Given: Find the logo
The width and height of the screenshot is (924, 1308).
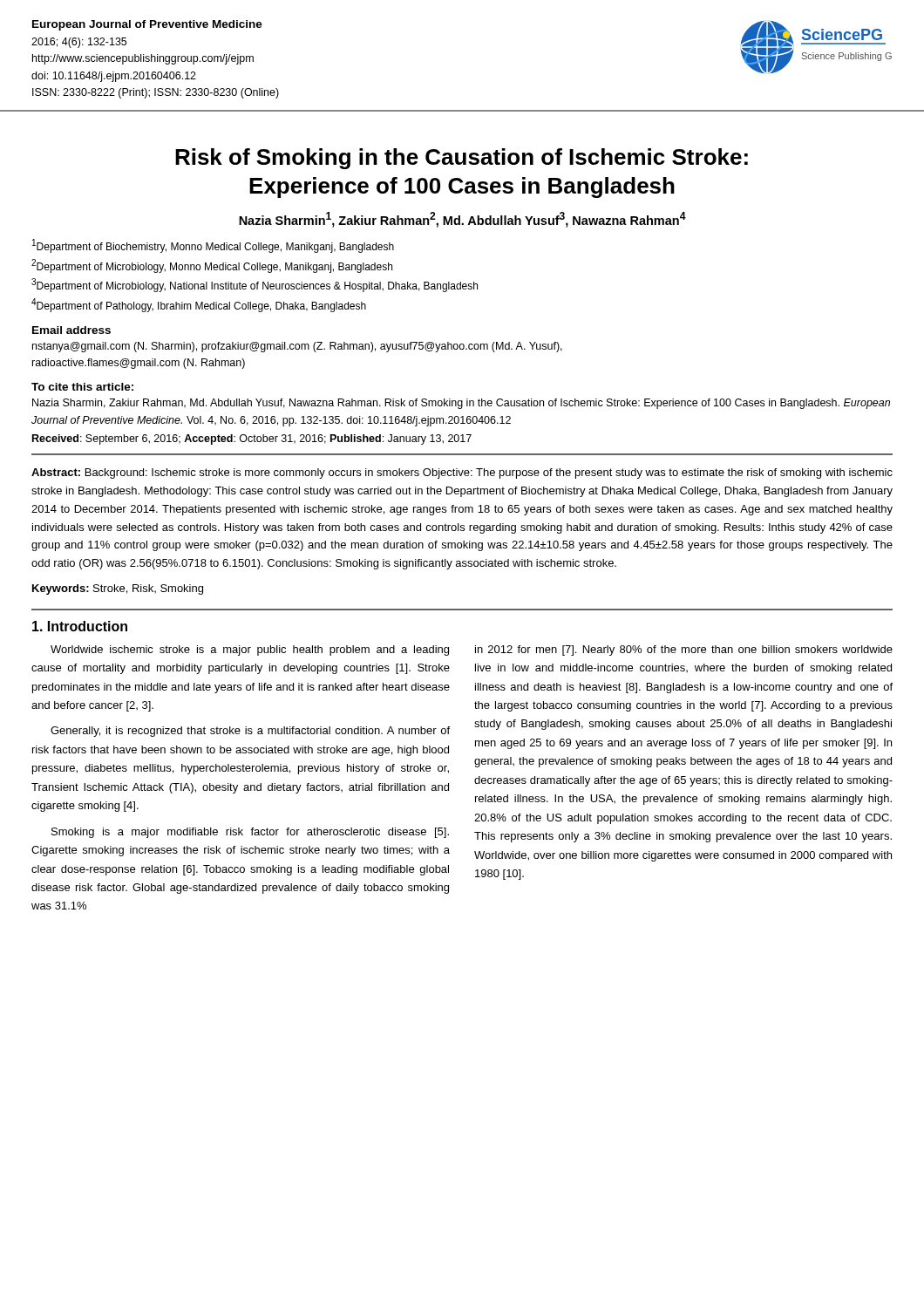Looking at the screenshot, I should [814, 47].
